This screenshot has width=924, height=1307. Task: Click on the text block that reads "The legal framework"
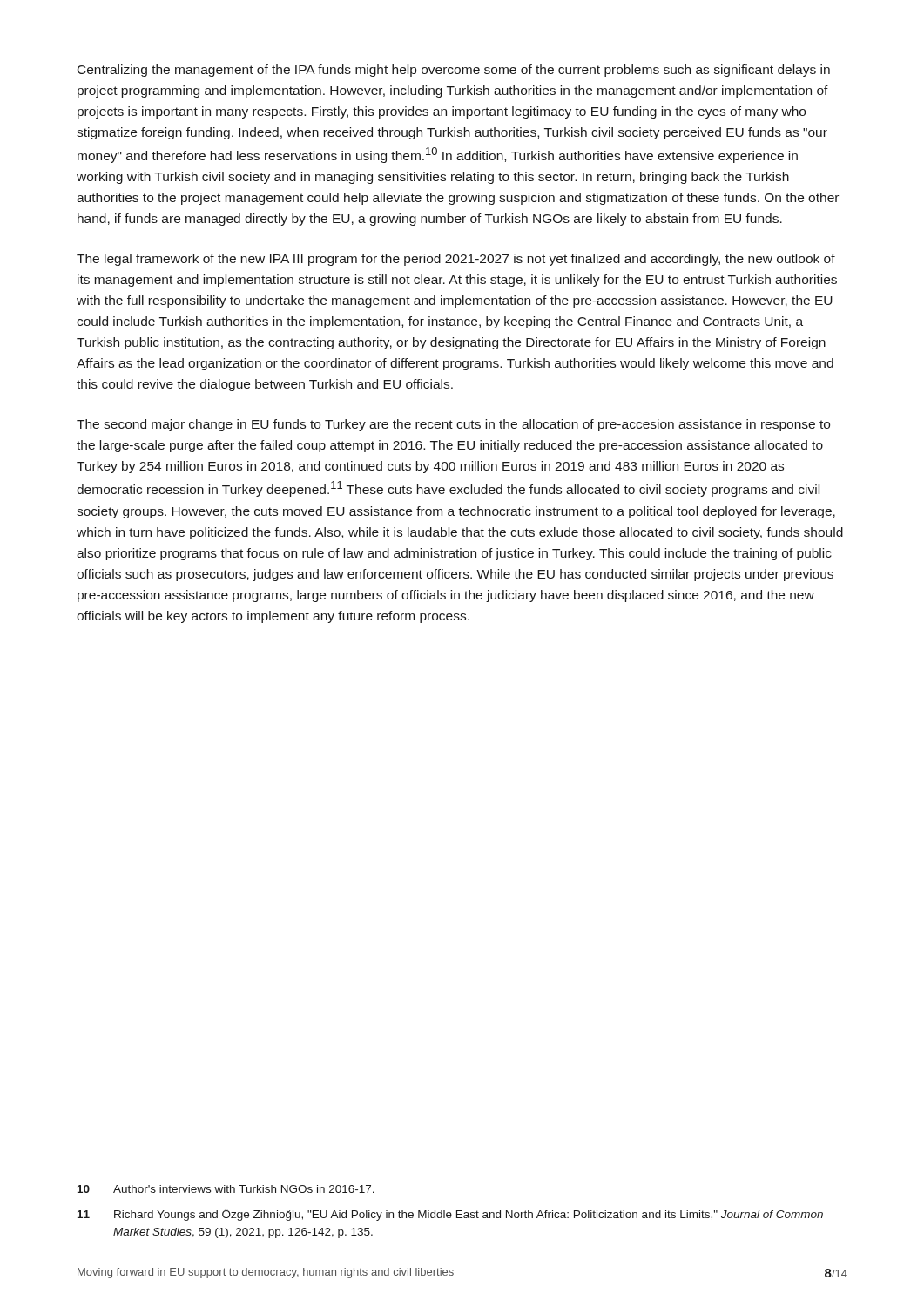coord(457,321)
